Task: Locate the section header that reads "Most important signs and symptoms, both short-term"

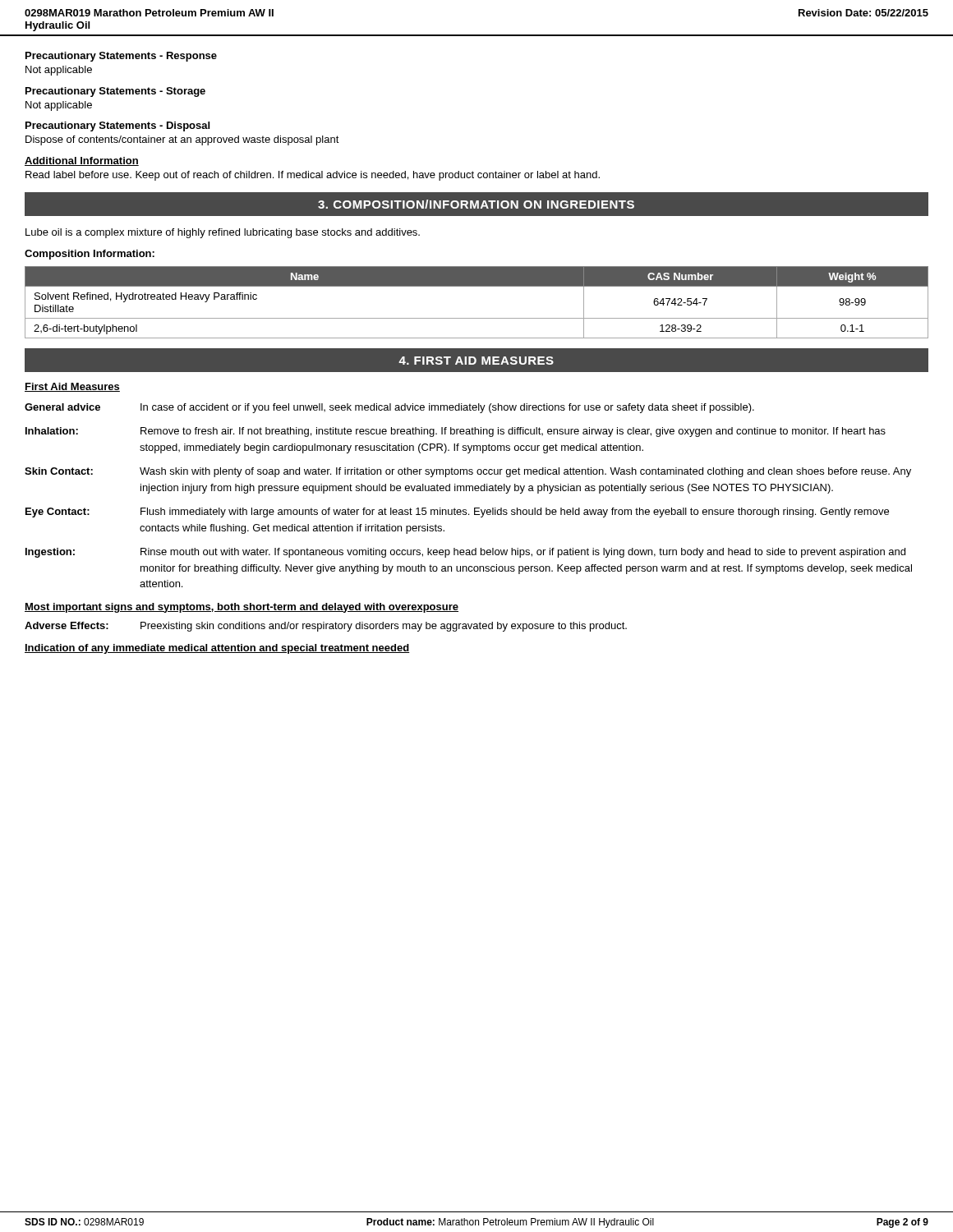Action: pyautogui.click(x=242, y=606)
